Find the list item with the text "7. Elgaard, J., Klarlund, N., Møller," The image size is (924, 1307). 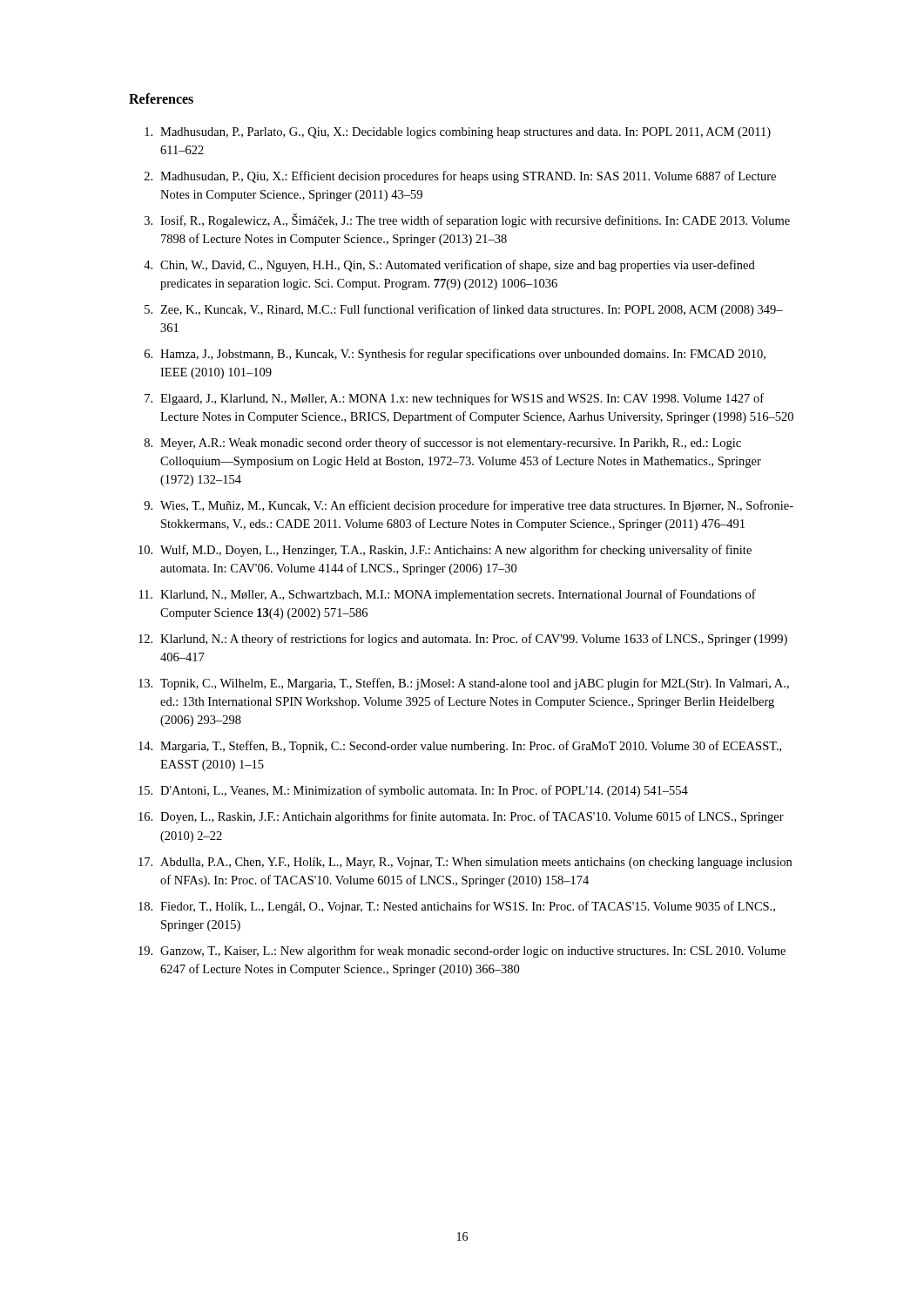point(462,408)
